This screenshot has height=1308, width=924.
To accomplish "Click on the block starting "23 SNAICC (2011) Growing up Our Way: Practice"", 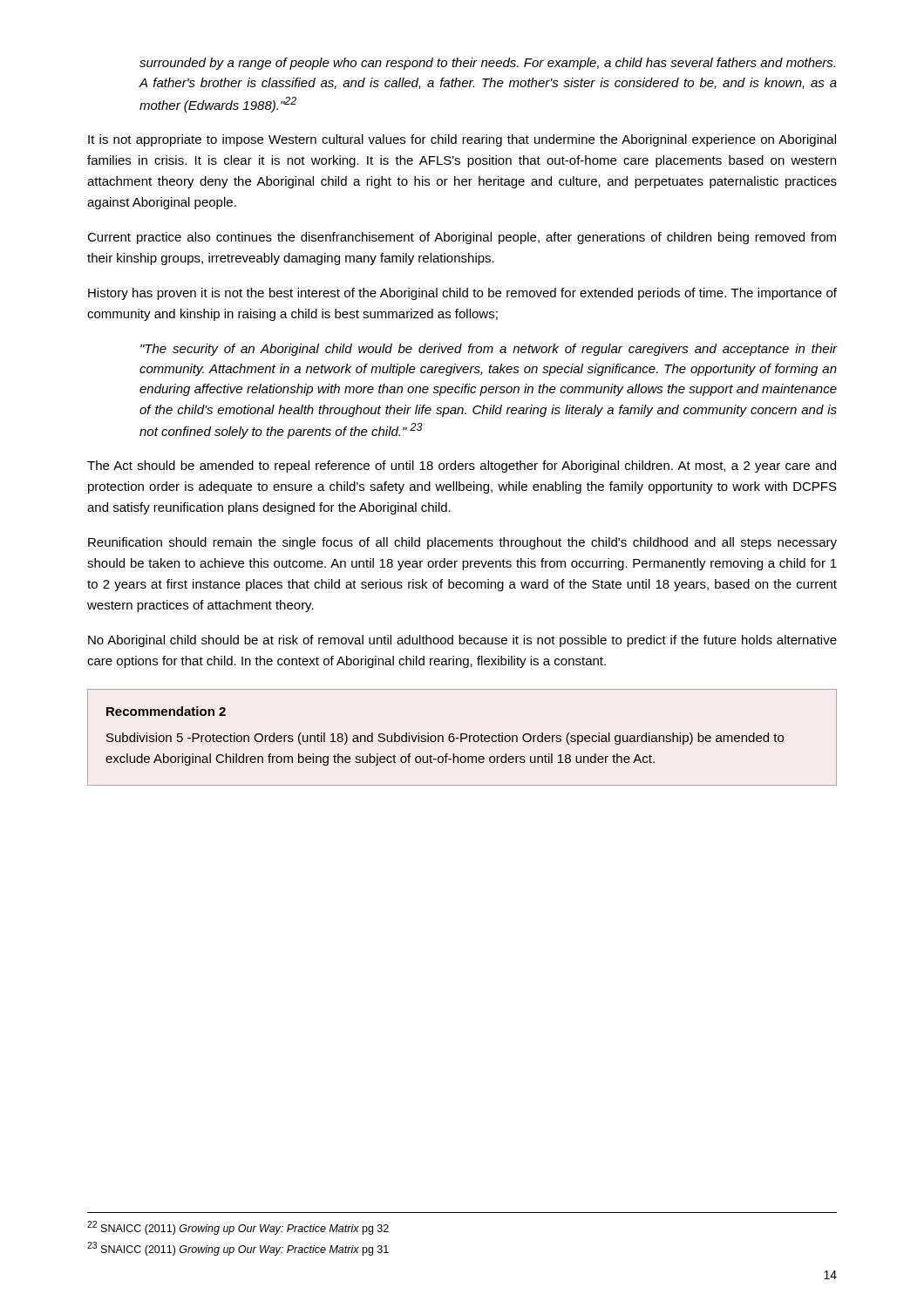I will [238, 1248].
